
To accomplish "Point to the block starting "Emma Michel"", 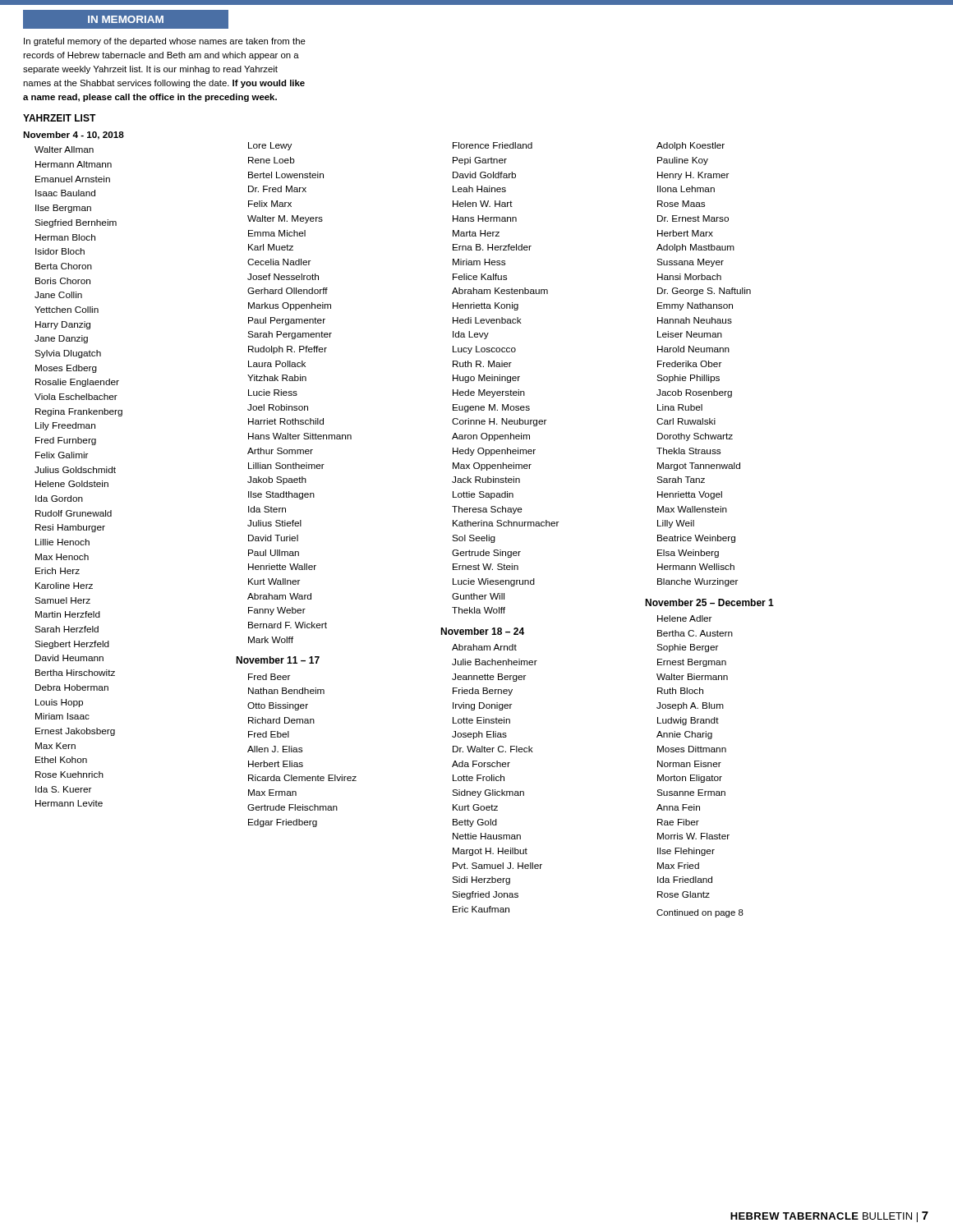I will point(277,233).
